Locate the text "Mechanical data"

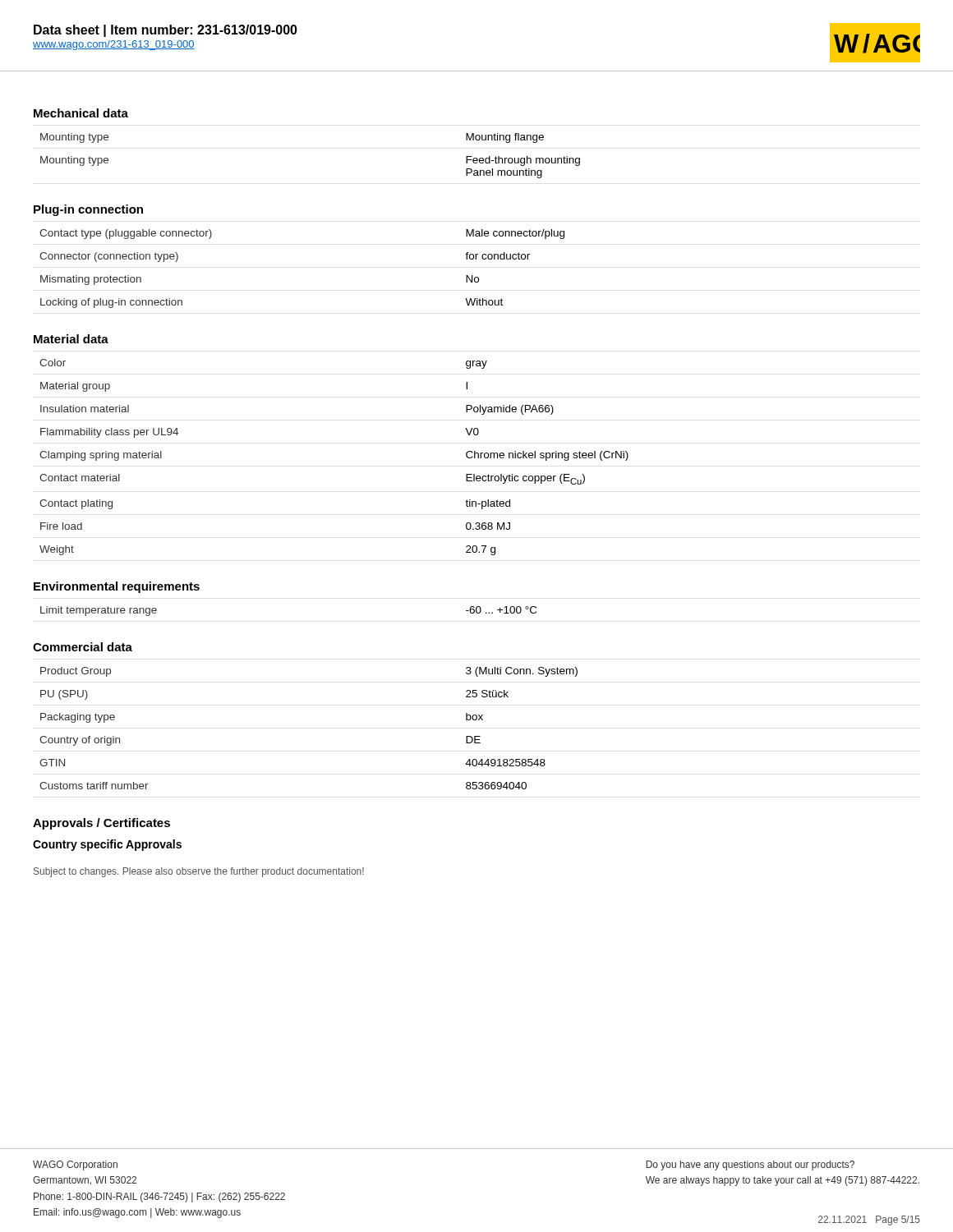tap(80, 113)
